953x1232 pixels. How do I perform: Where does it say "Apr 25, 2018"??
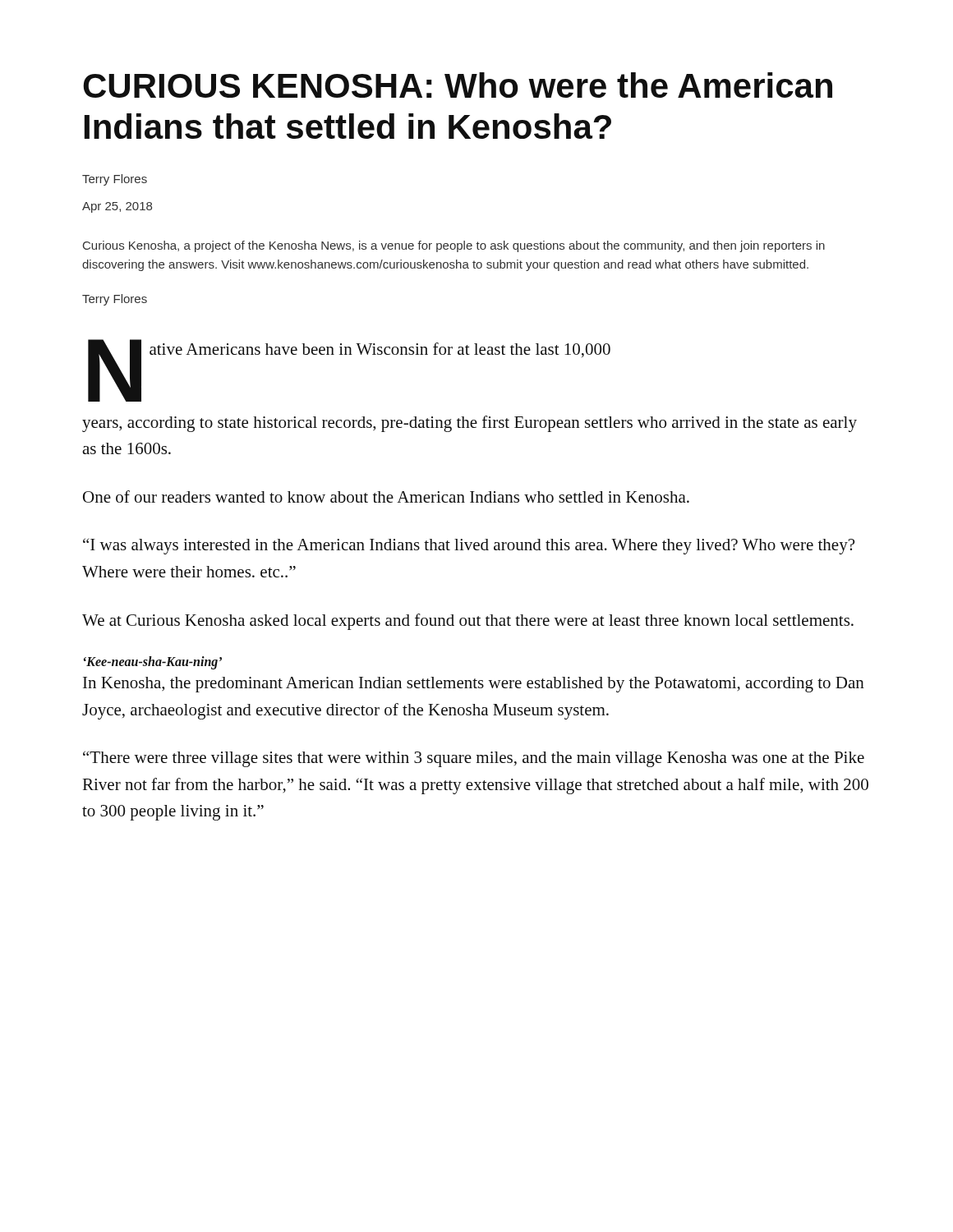tap(117, 206)
